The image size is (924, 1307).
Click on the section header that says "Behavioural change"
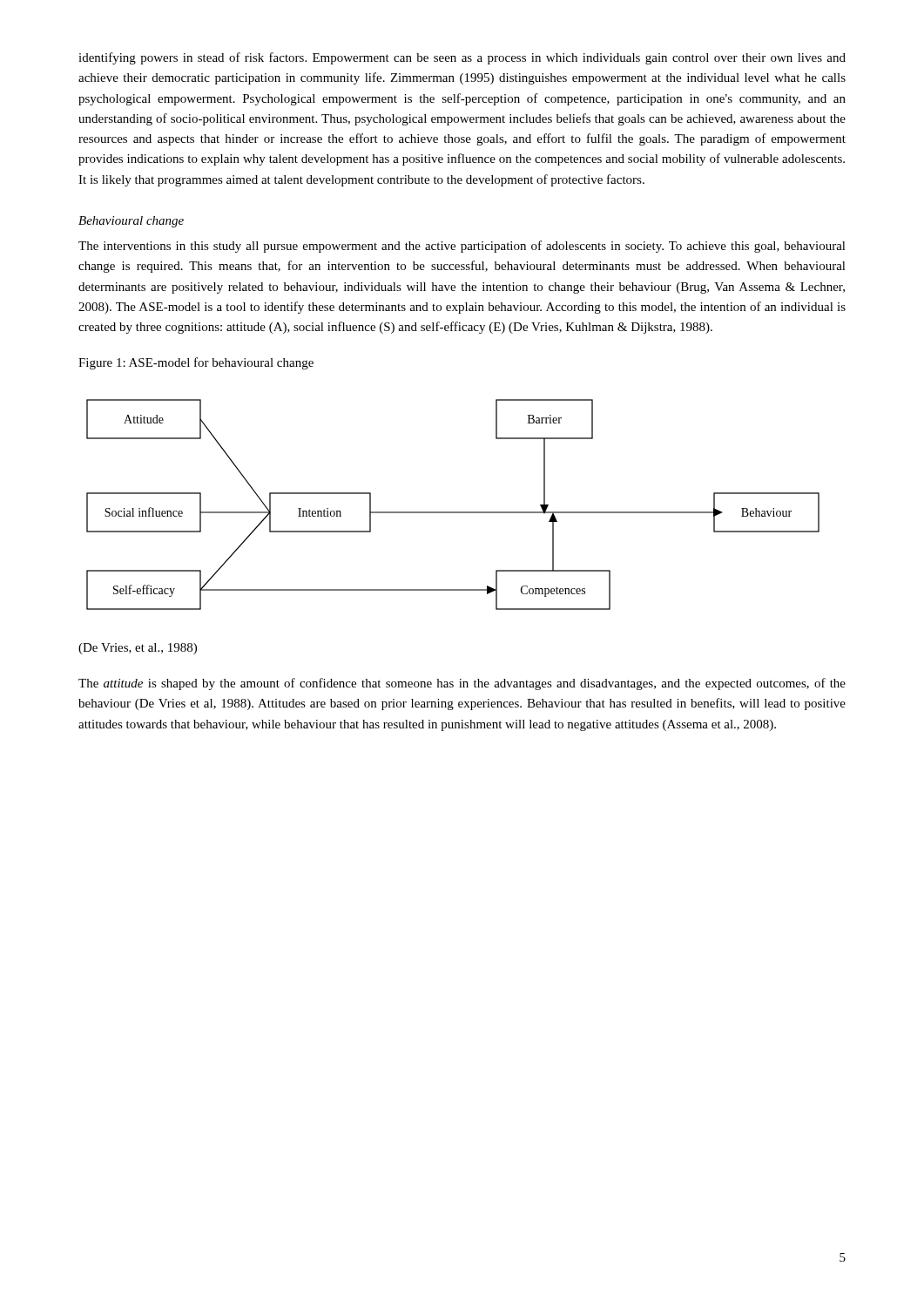(x=131, y=220)
